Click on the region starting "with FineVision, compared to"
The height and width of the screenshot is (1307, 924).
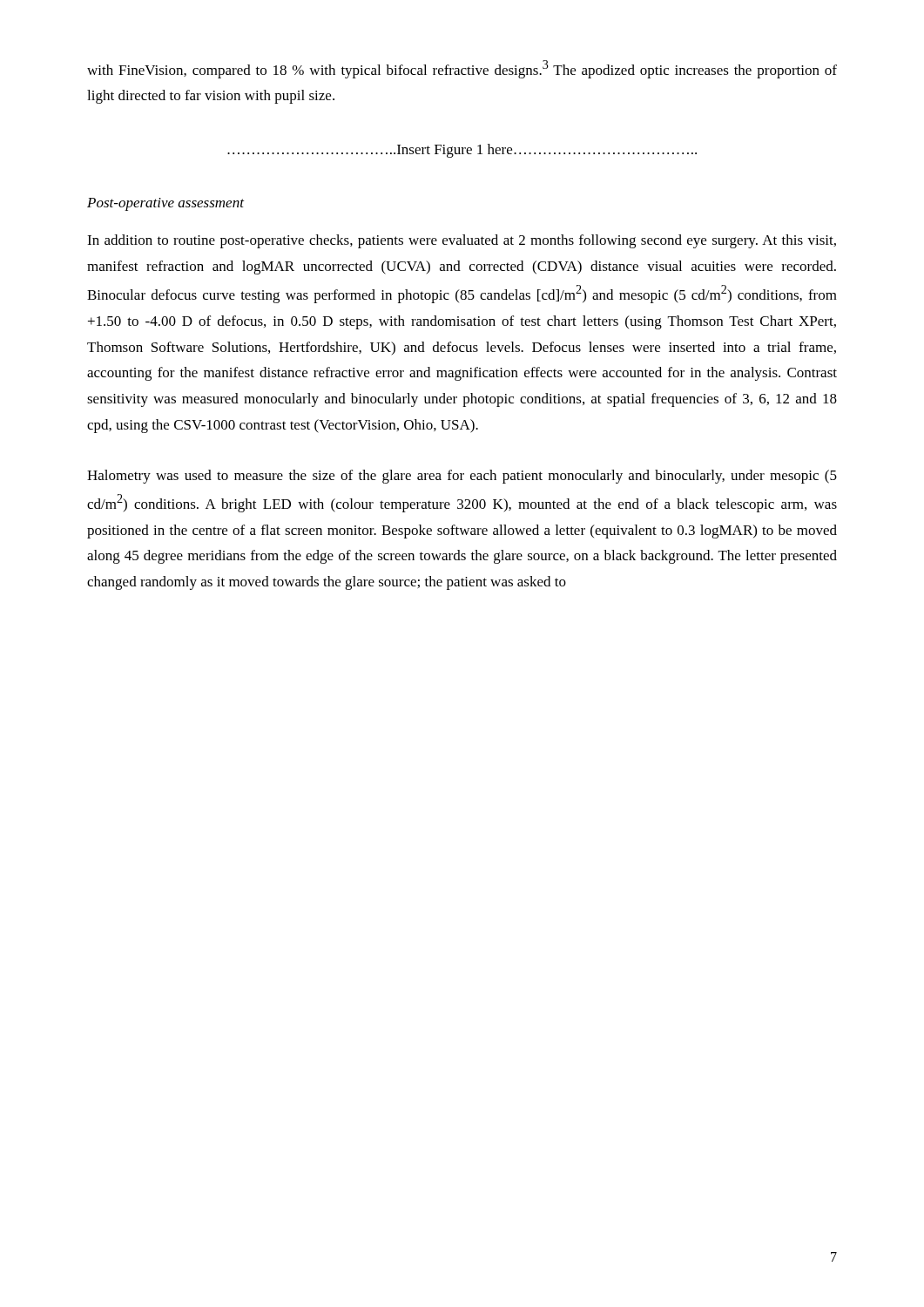[x=462, y=81]
